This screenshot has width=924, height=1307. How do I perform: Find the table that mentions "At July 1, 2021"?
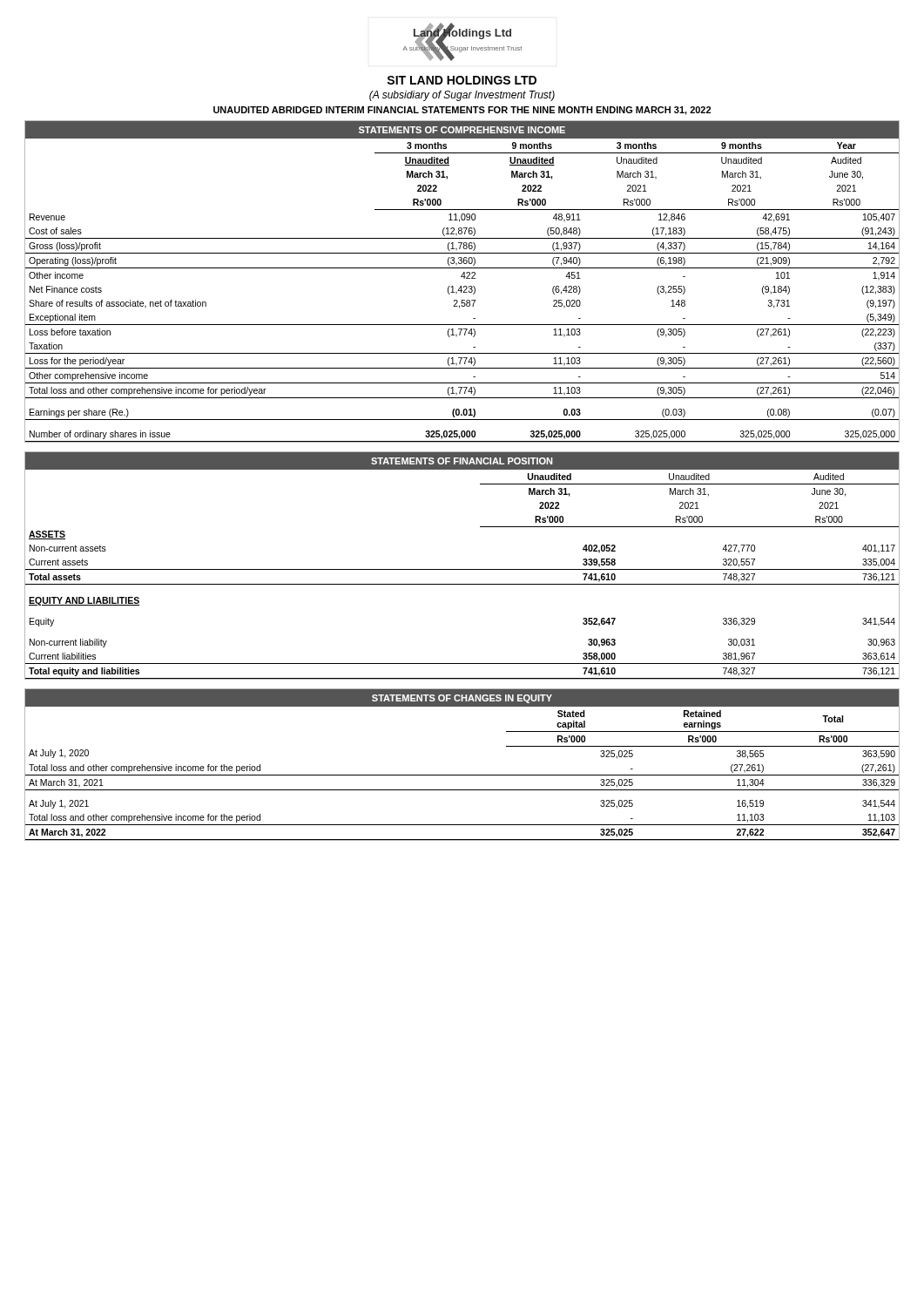click(462, 773)
